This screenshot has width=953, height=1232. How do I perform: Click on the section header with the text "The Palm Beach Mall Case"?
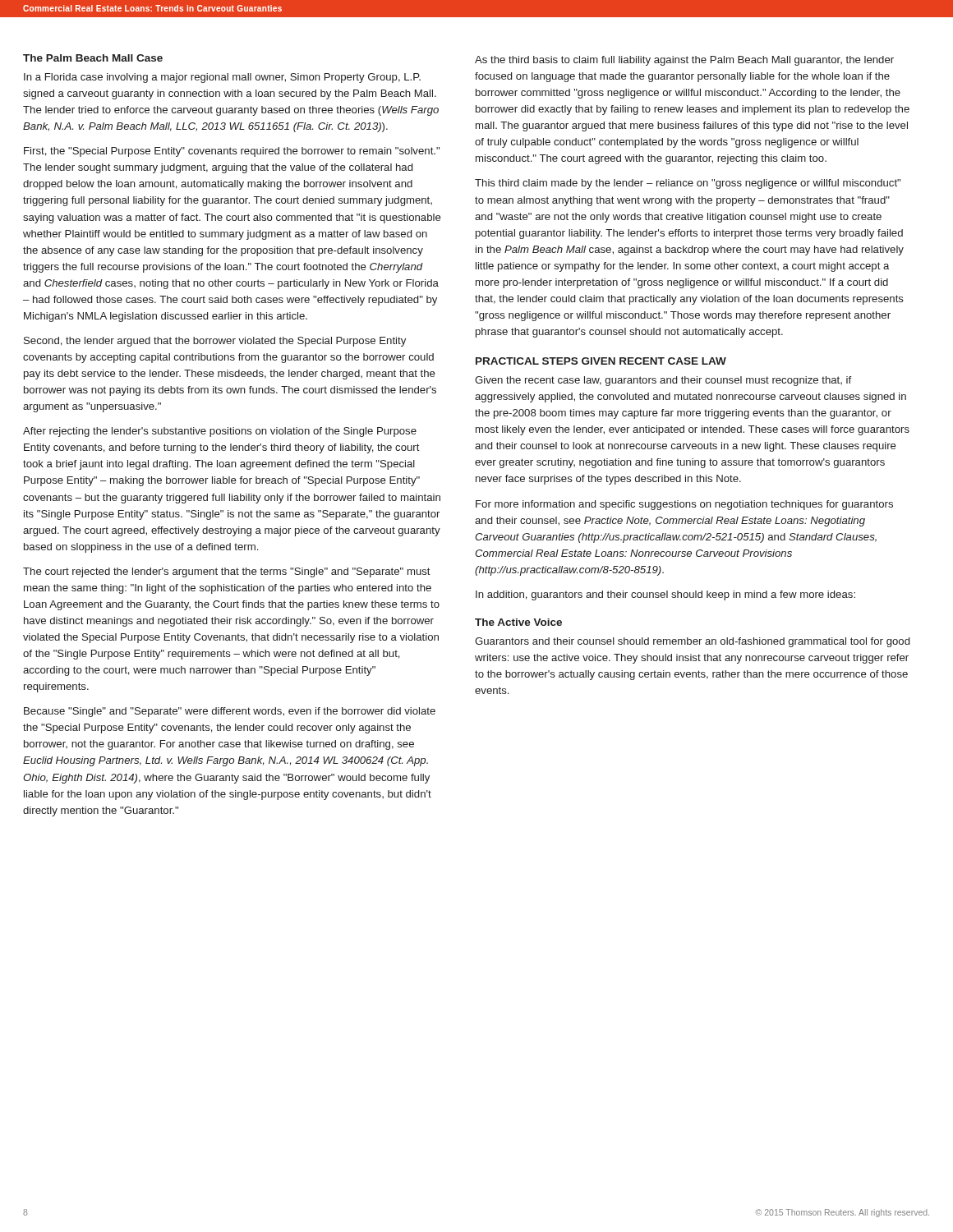click(x=93, y=58)
